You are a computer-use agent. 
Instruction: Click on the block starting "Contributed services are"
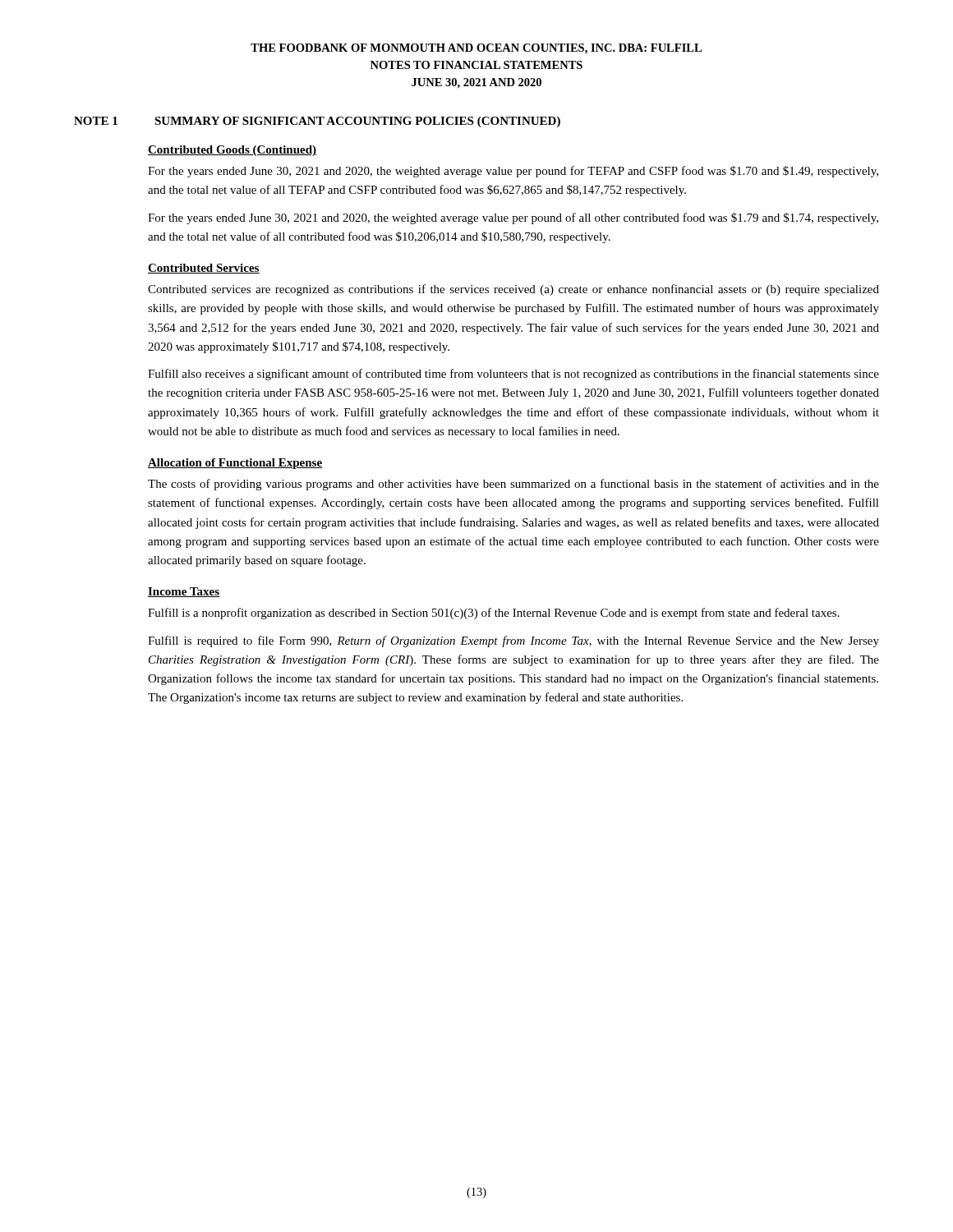tap(513, 318)
